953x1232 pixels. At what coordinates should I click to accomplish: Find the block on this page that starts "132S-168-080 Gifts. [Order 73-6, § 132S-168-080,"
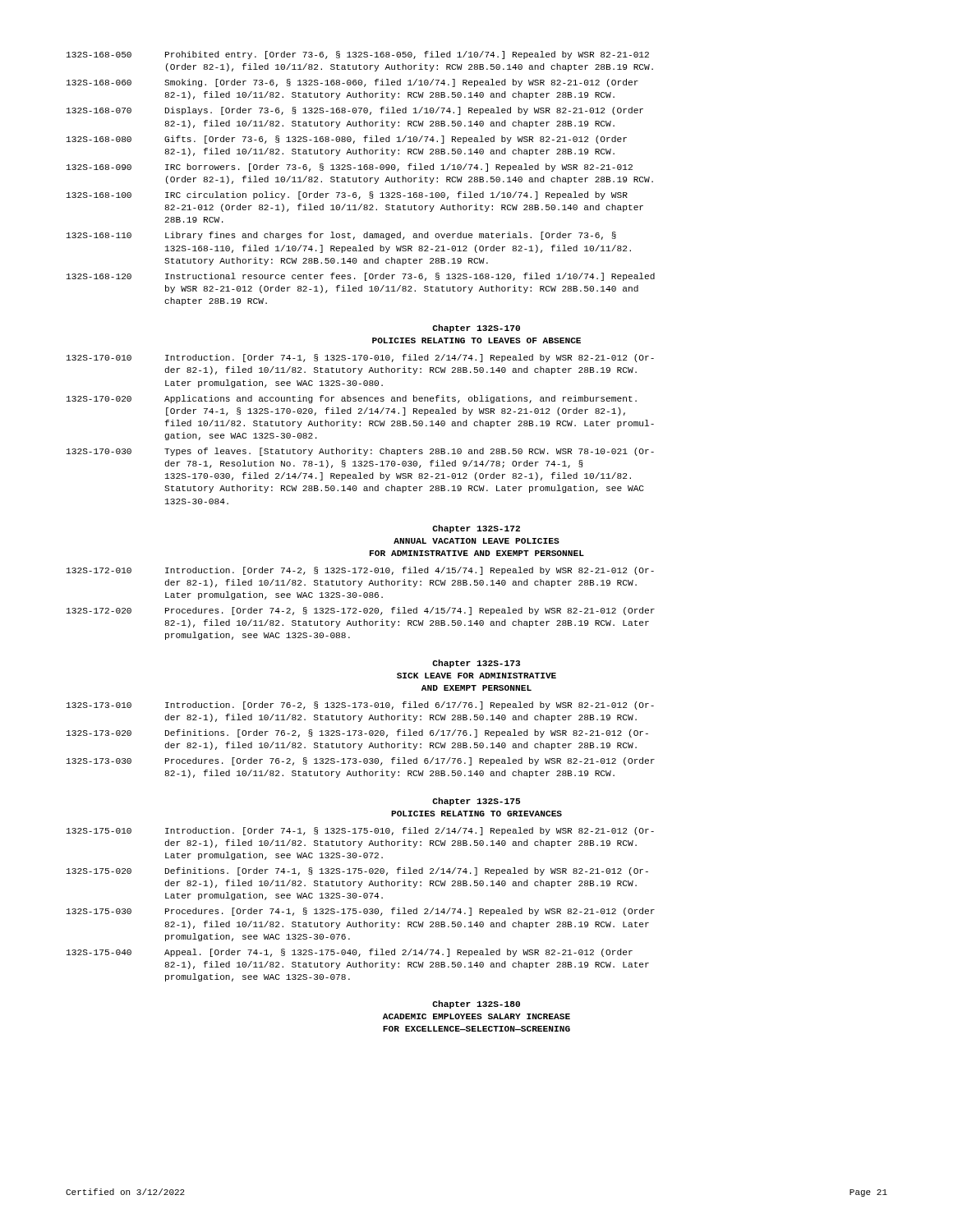click(476, 146)
